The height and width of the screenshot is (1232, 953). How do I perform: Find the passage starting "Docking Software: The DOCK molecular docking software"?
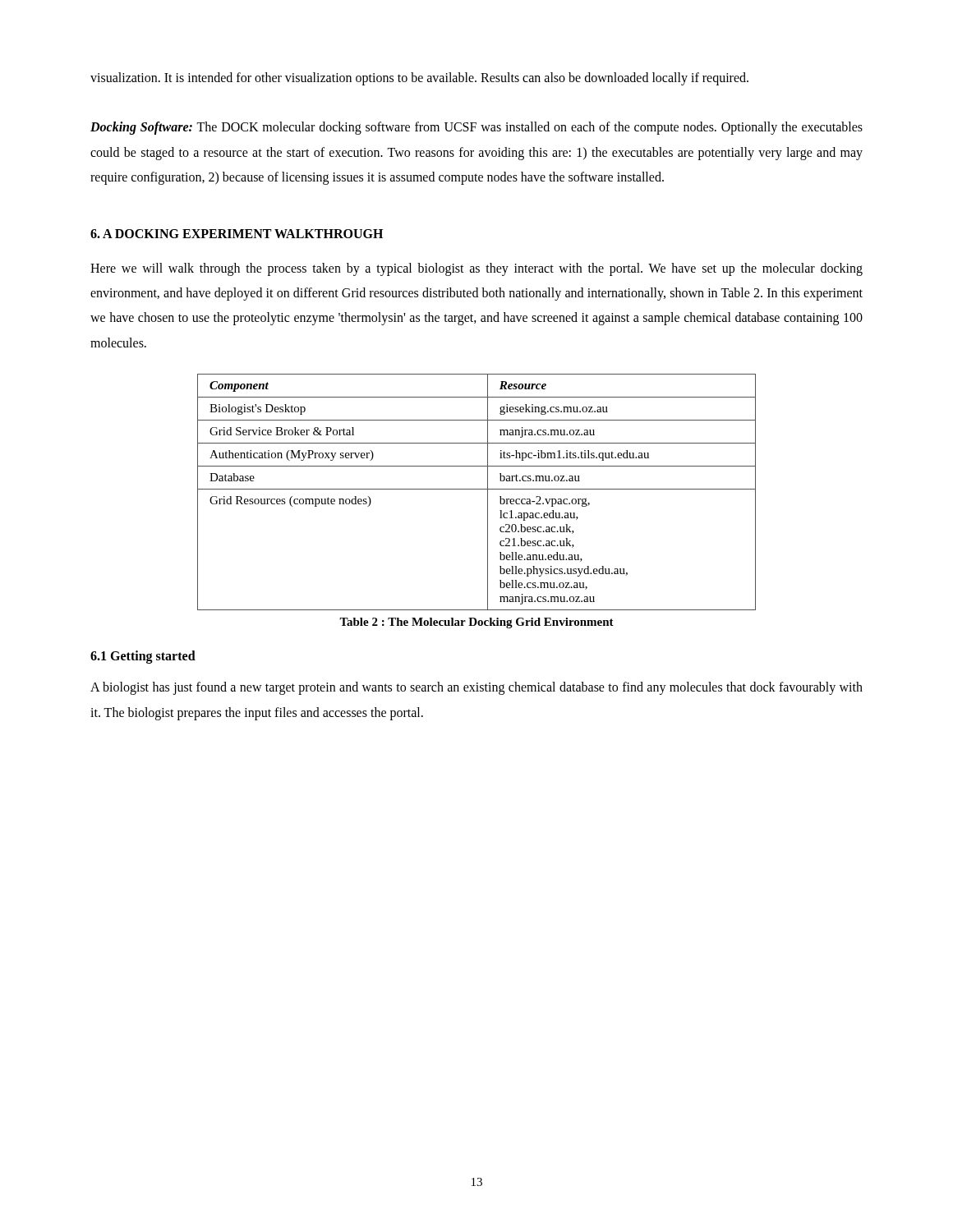[x=476, y=152]
